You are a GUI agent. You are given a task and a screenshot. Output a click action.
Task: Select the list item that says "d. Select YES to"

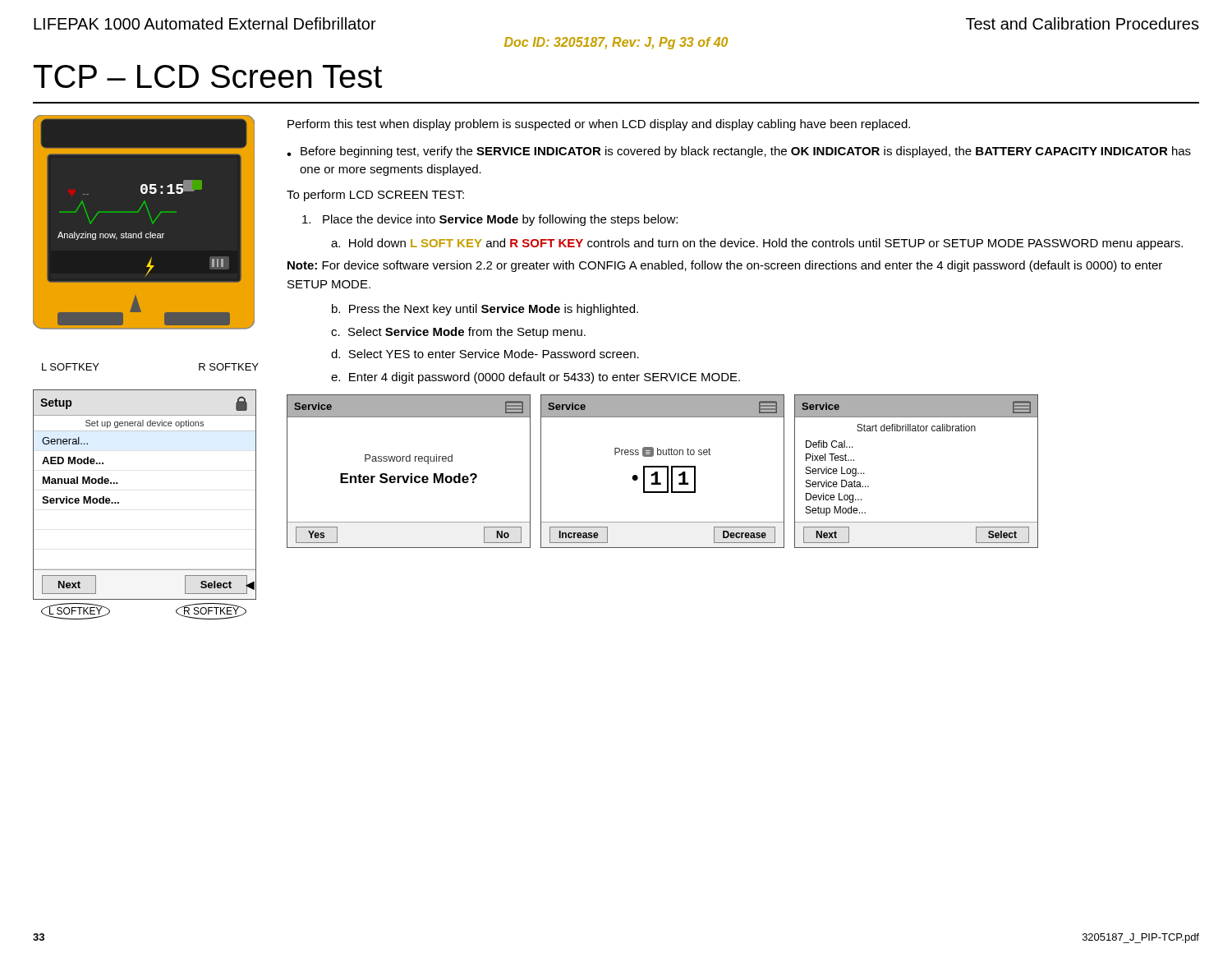click(485, 354)
